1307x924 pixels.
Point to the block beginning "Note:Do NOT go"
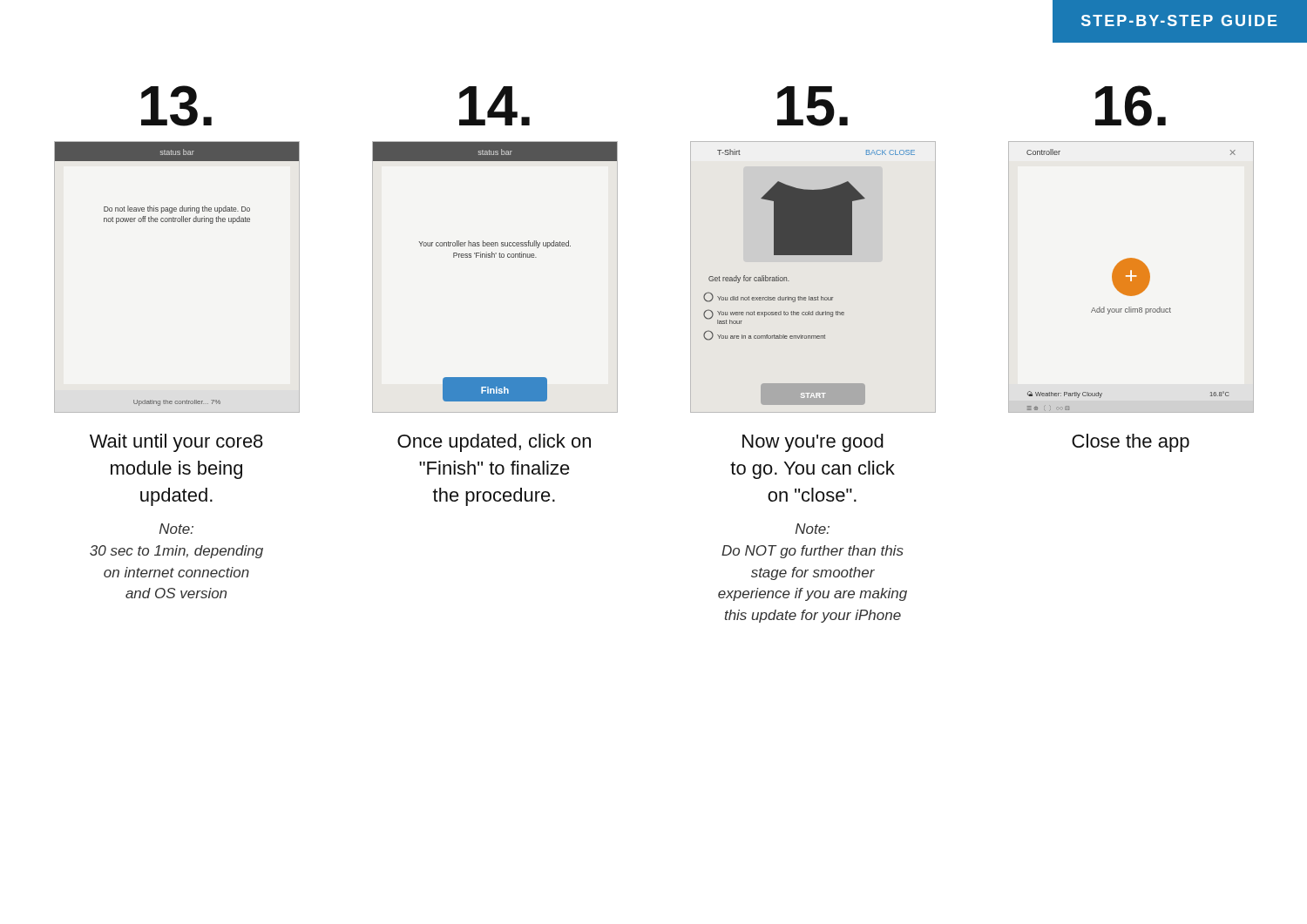click(x=812, y=572)
